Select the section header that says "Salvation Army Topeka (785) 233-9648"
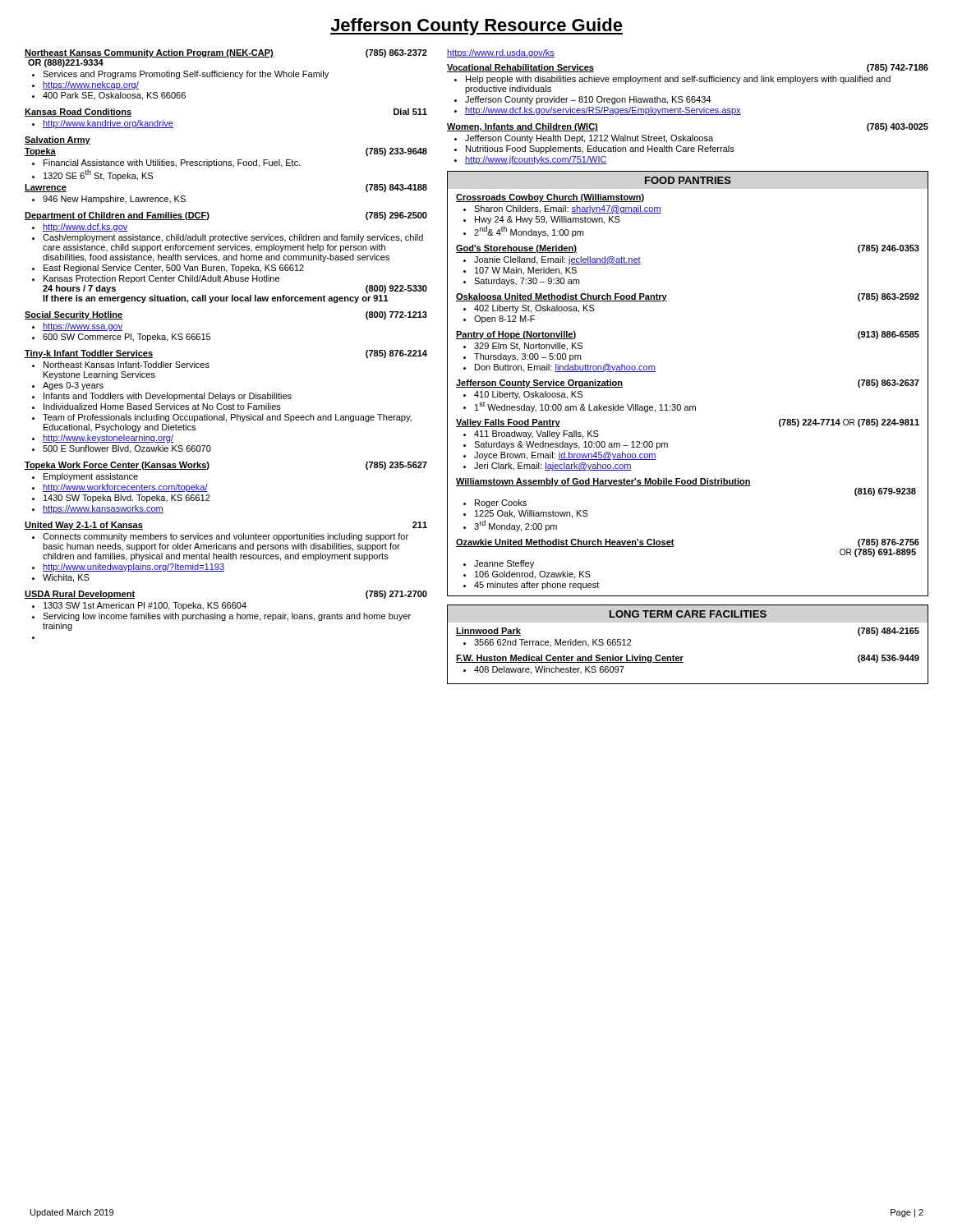This screenshot has width=953, height=1232. 226,169
